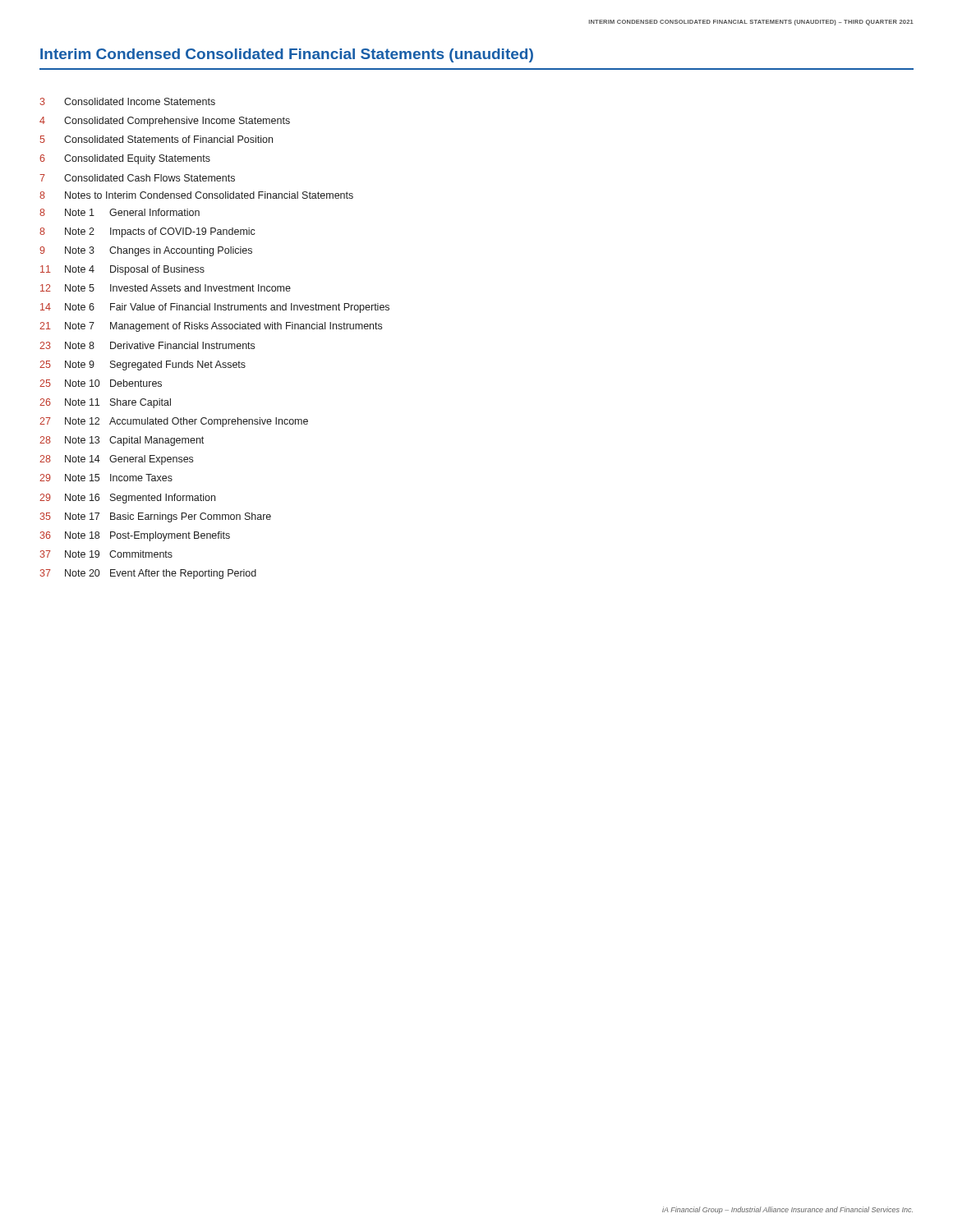The image size is (953, 1232).
Task: Where does it say "4 Consolidated Comprehensive Income Statements"?
Action: (x=165, y=121)
